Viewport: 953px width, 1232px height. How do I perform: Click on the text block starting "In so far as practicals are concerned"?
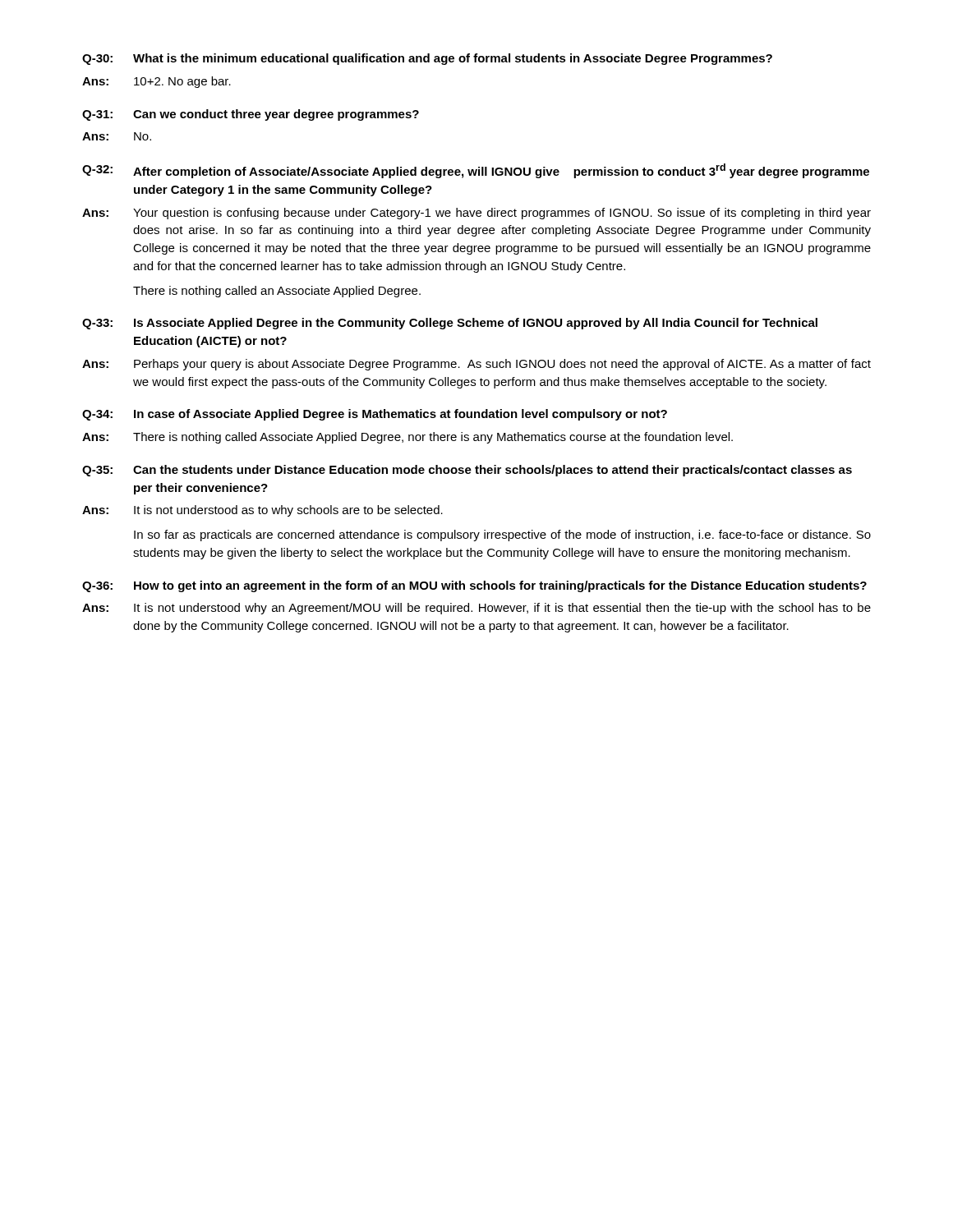tap(502, 543)
